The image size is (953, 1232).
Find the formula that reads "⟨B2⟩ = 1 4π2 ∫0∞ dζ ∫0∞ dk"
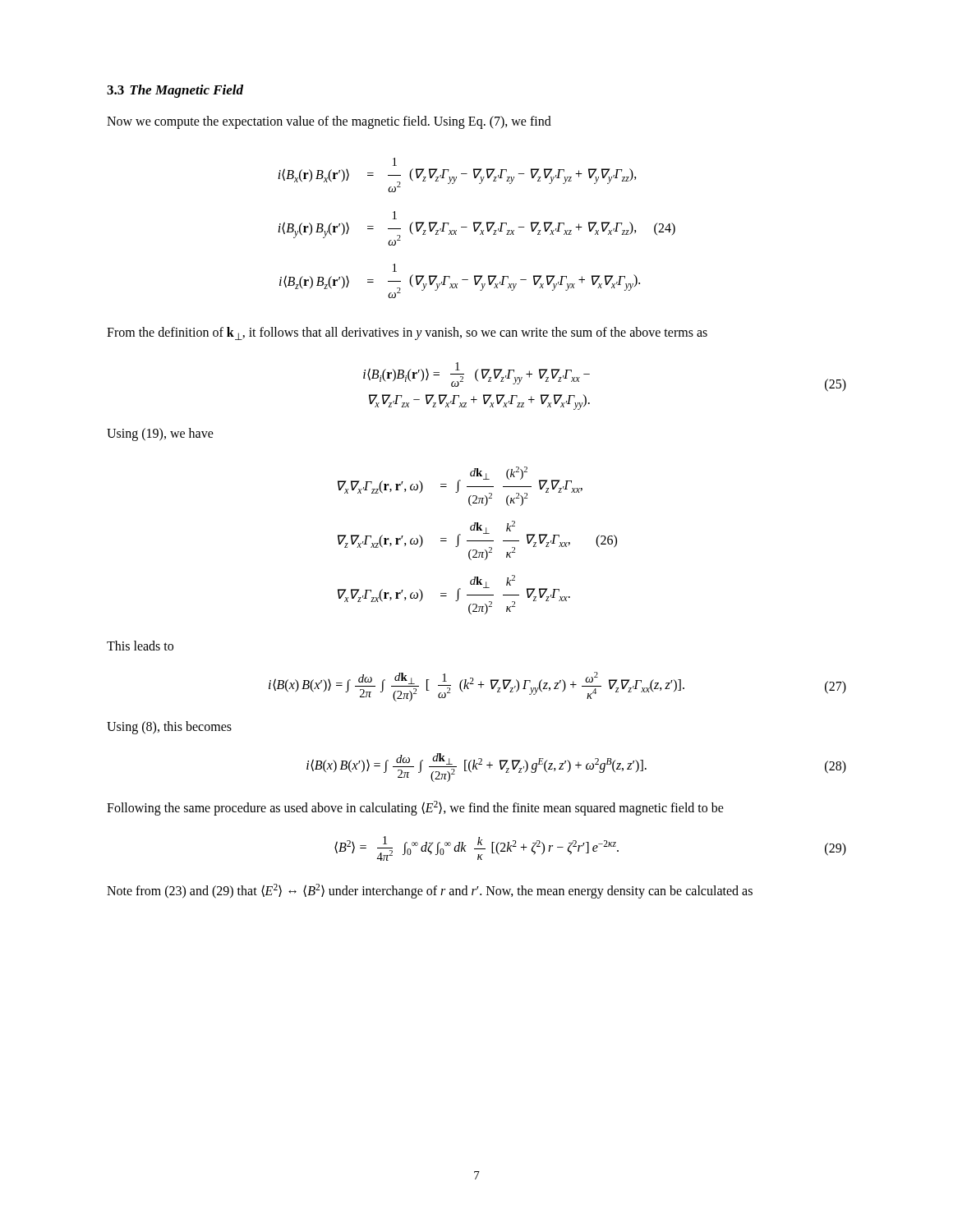pos(590,848)
